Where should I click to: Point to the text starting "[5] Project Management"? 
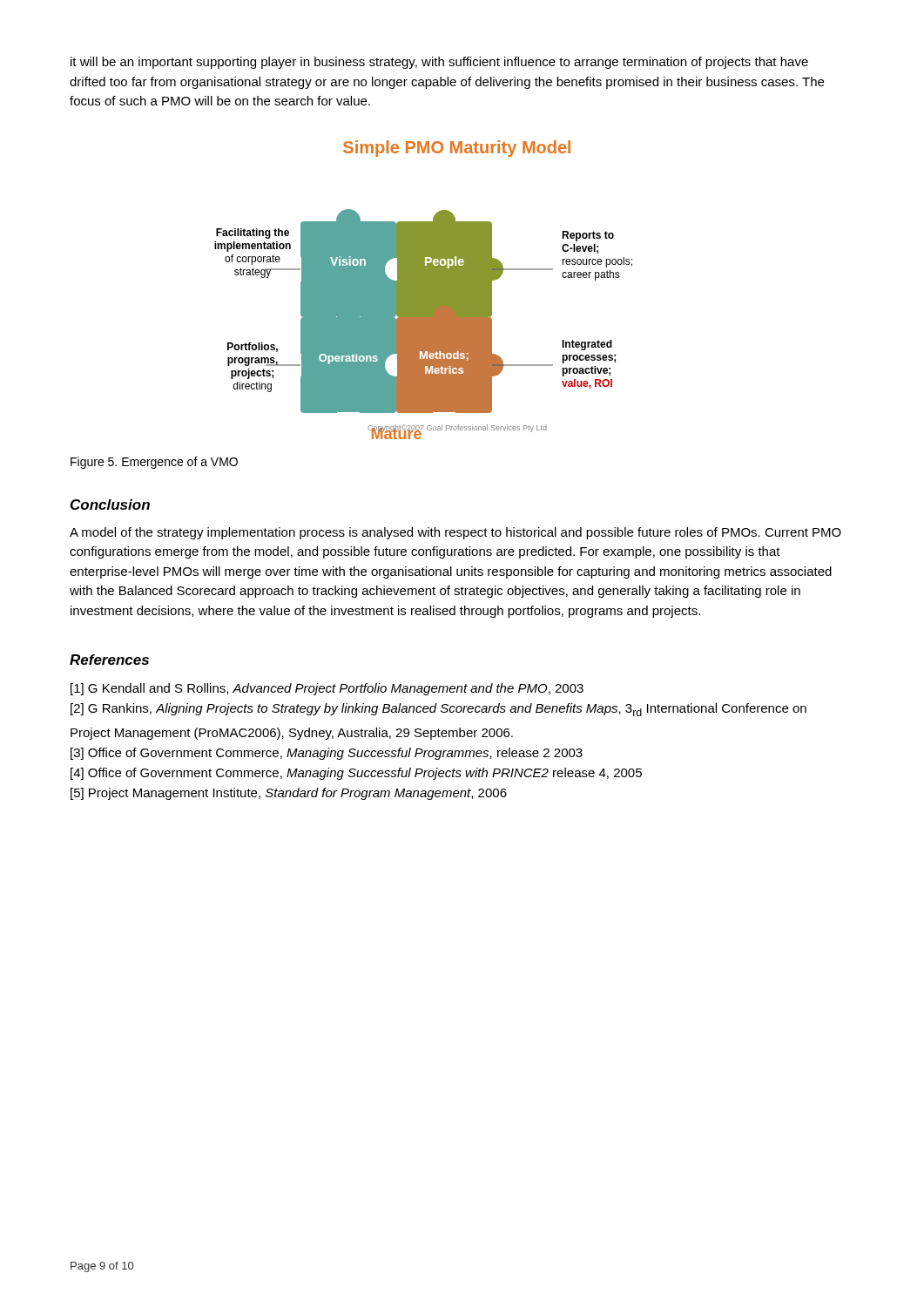click(288, 793)
